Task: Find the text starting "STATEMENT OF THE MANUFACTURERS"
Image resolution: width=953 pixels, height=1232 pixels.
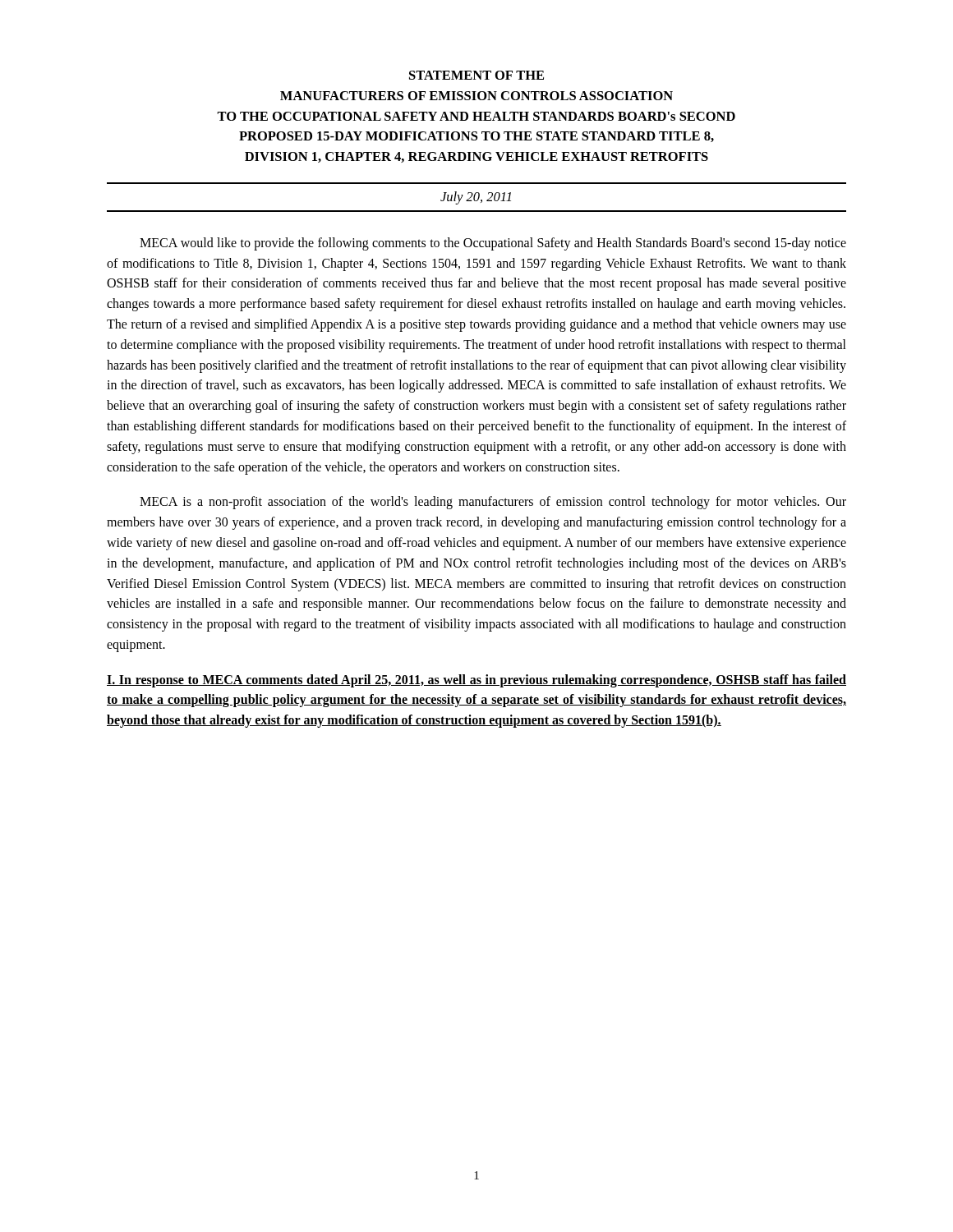Action: (x=476, y=116)
